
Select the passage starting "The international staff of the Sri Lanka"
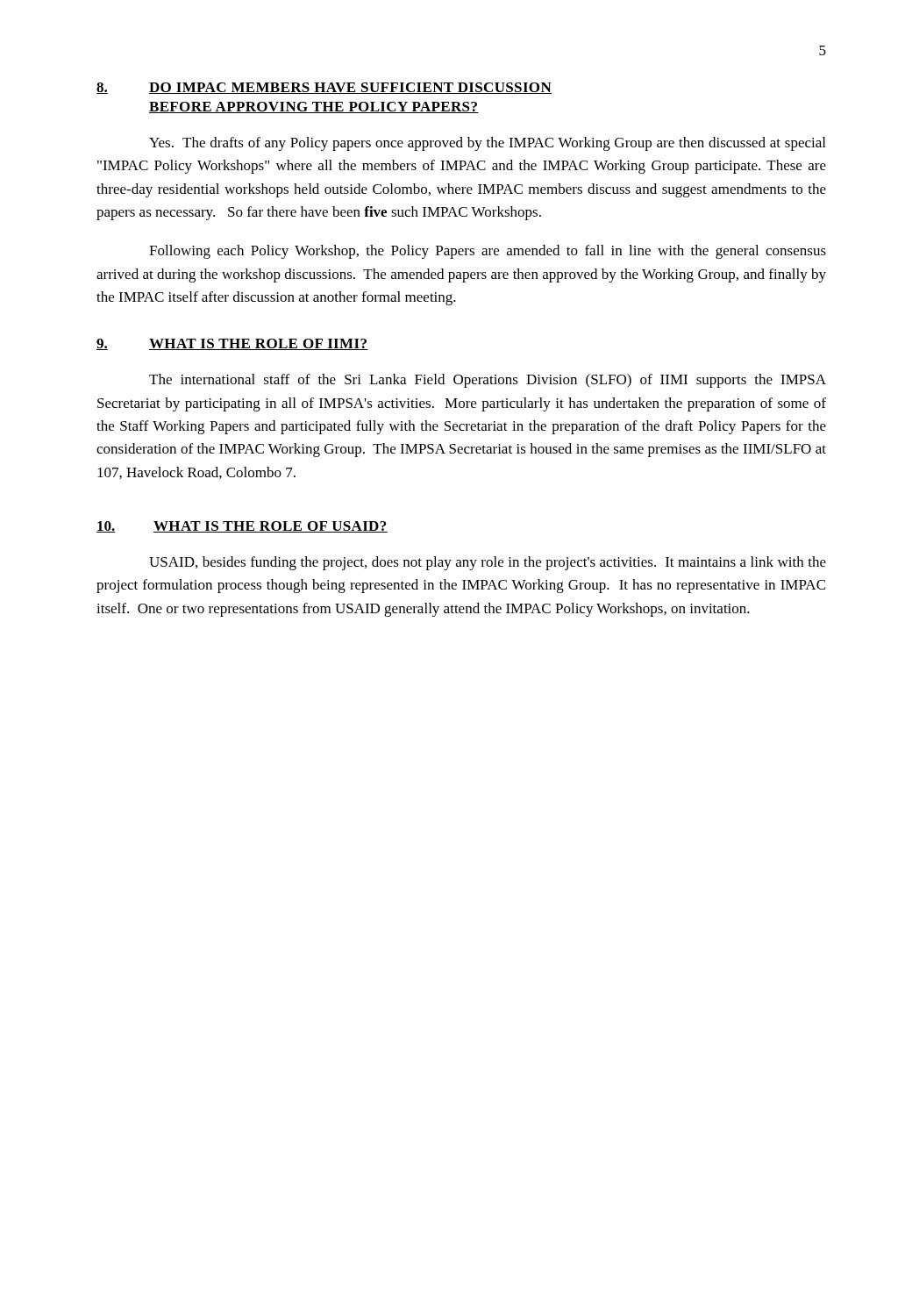click(461, 426)
